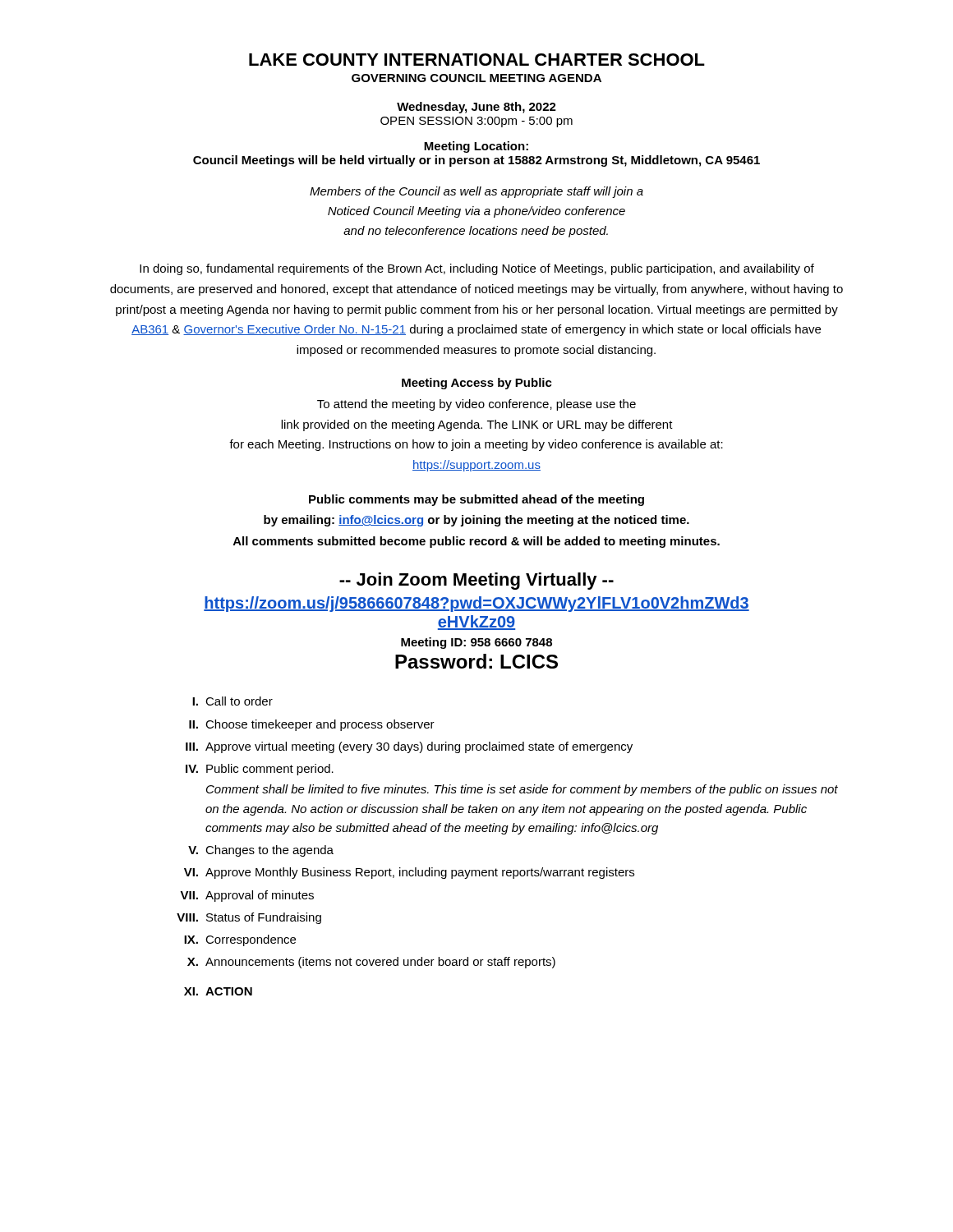This screenshot has height=1232, width=953.
Task: Click on the passage starting "X. Announcements (items not covered under board or"
Action: pos(501,962)
